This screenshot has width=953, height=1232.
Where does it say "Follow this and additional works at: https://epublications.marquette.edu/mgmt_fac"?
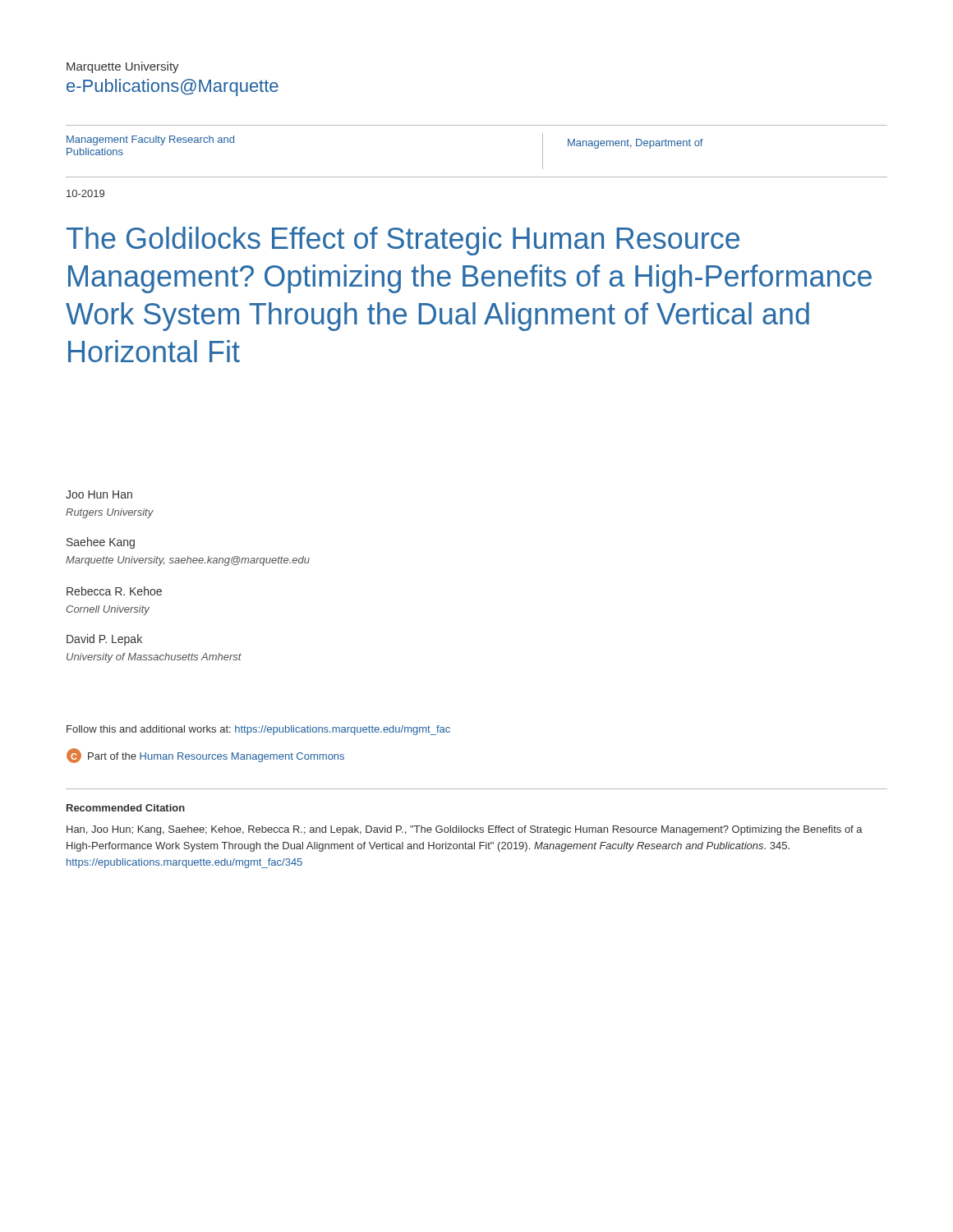click(x=258, y=729)
